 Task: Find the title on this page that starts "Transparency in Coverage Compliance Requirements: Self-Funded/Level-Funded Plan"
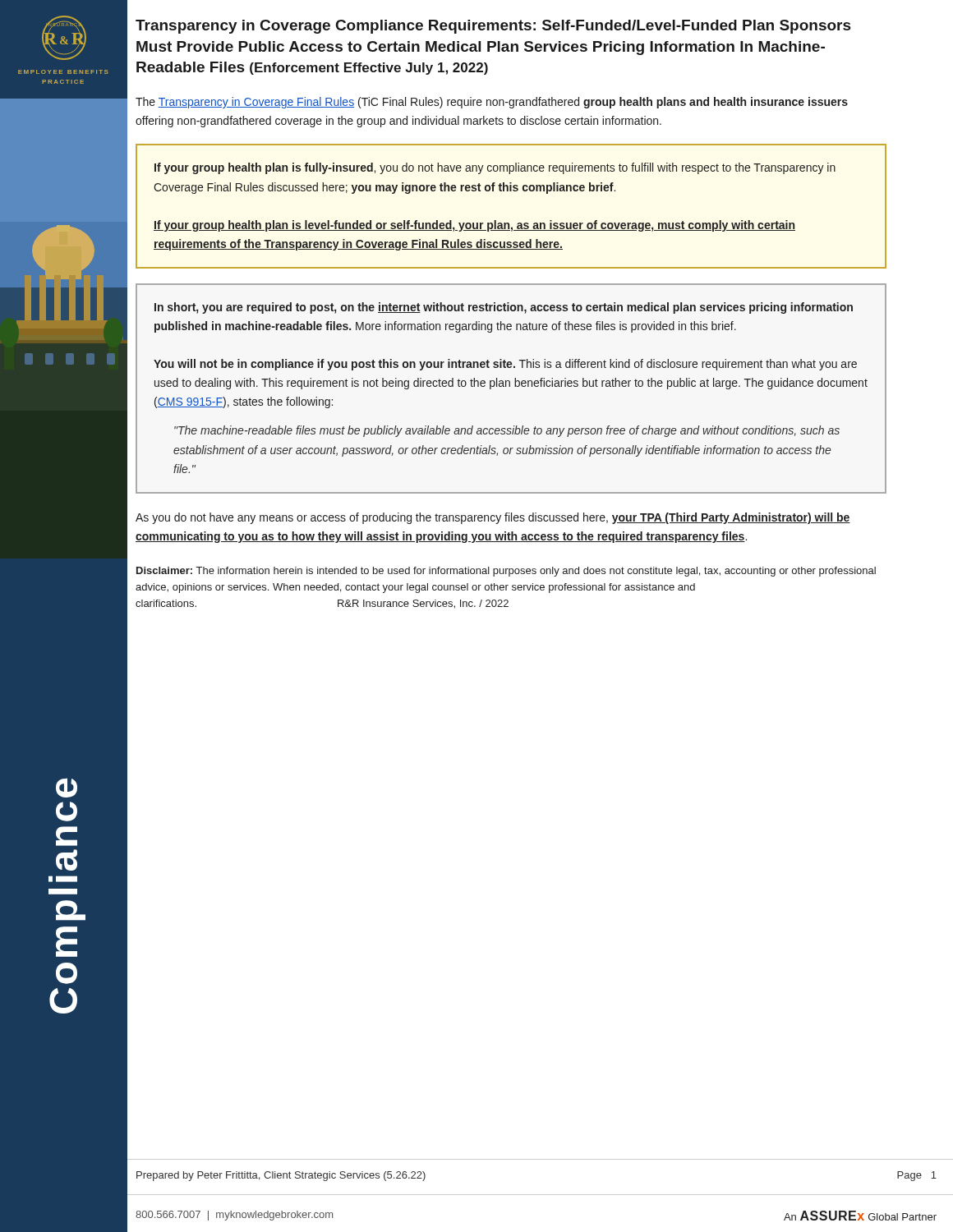(493, 46)
